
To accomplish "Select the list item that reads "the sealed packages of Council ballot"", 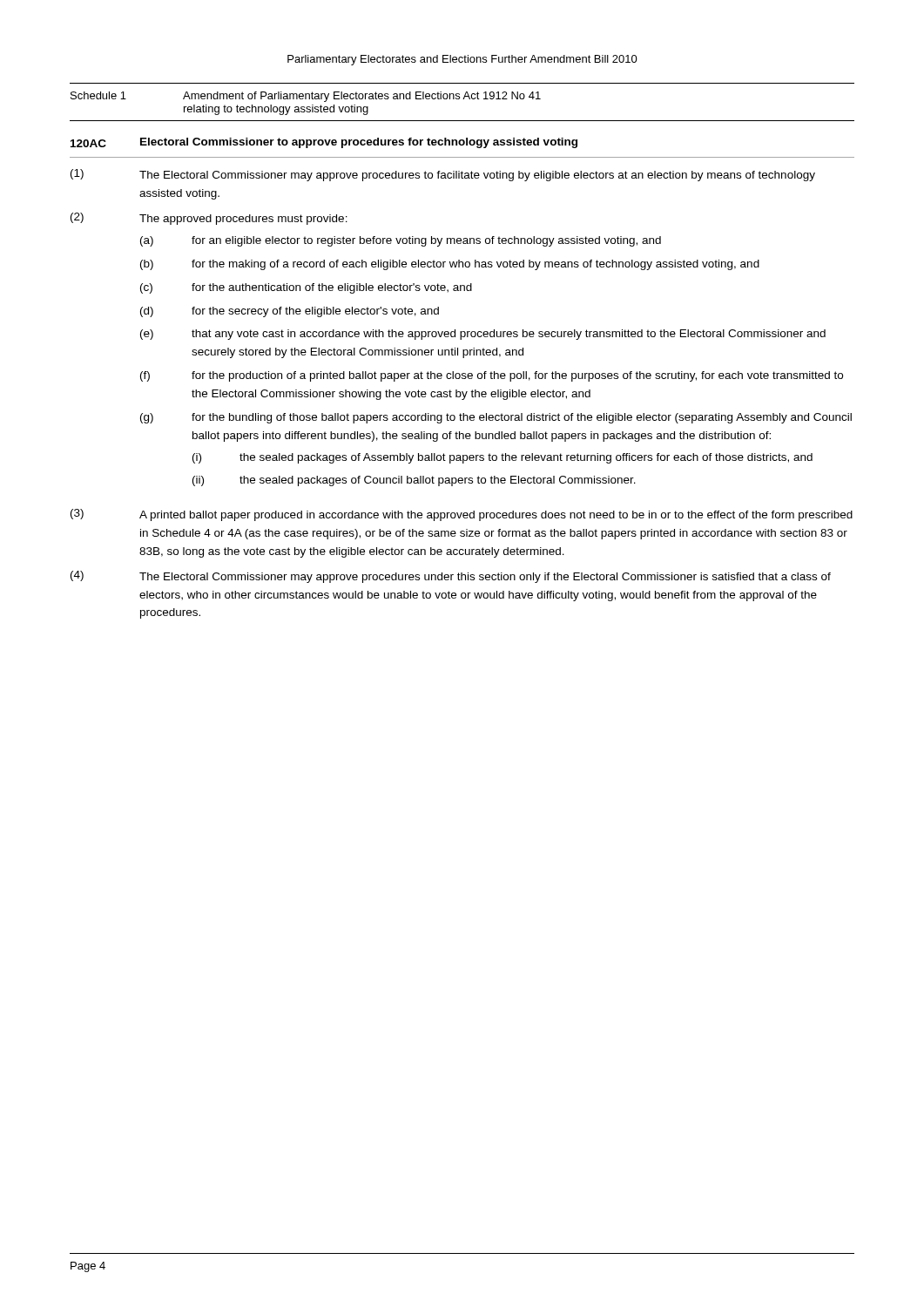I will (x=438, y=480).
